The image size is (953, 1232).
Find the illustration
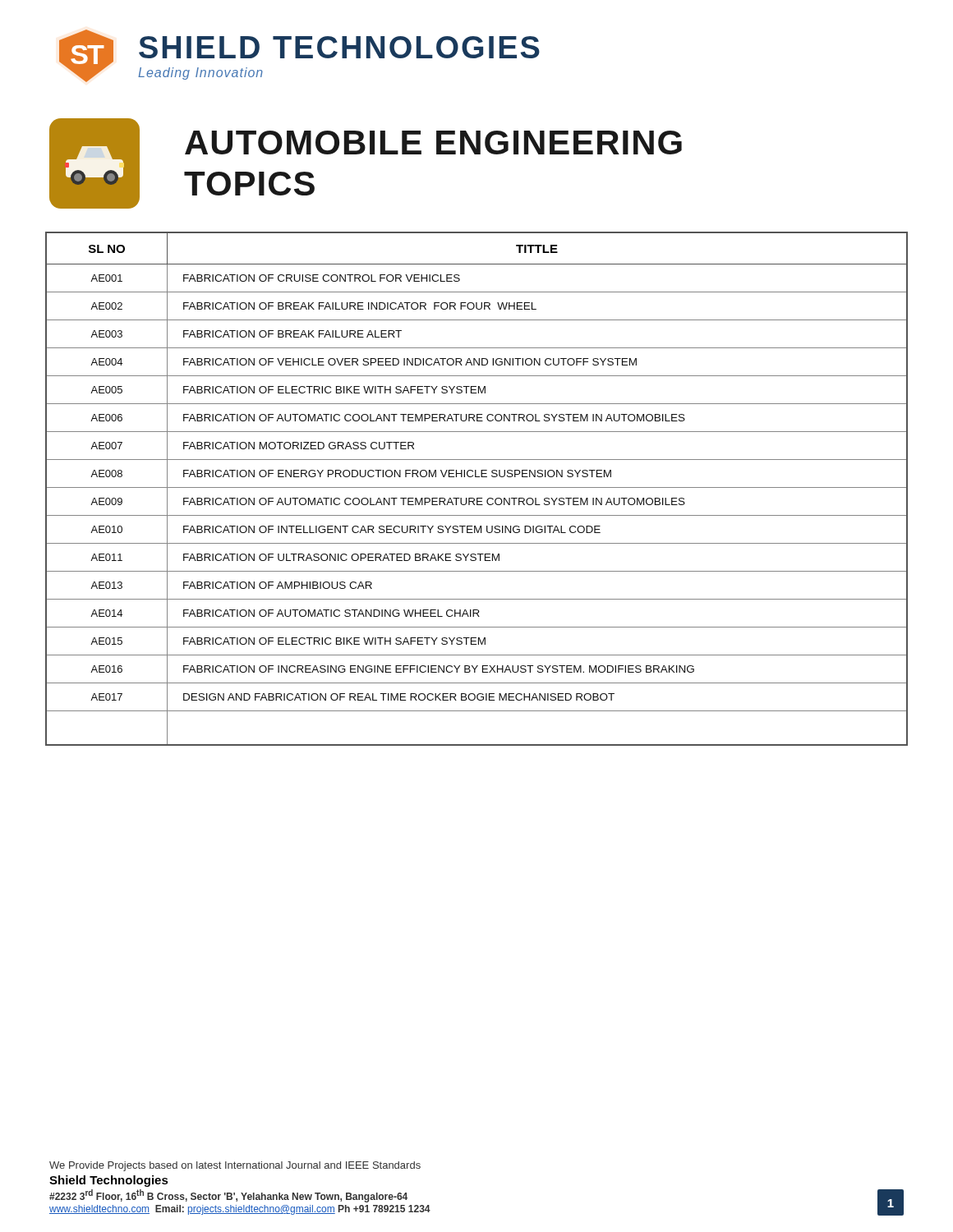[x=94, y=163]
